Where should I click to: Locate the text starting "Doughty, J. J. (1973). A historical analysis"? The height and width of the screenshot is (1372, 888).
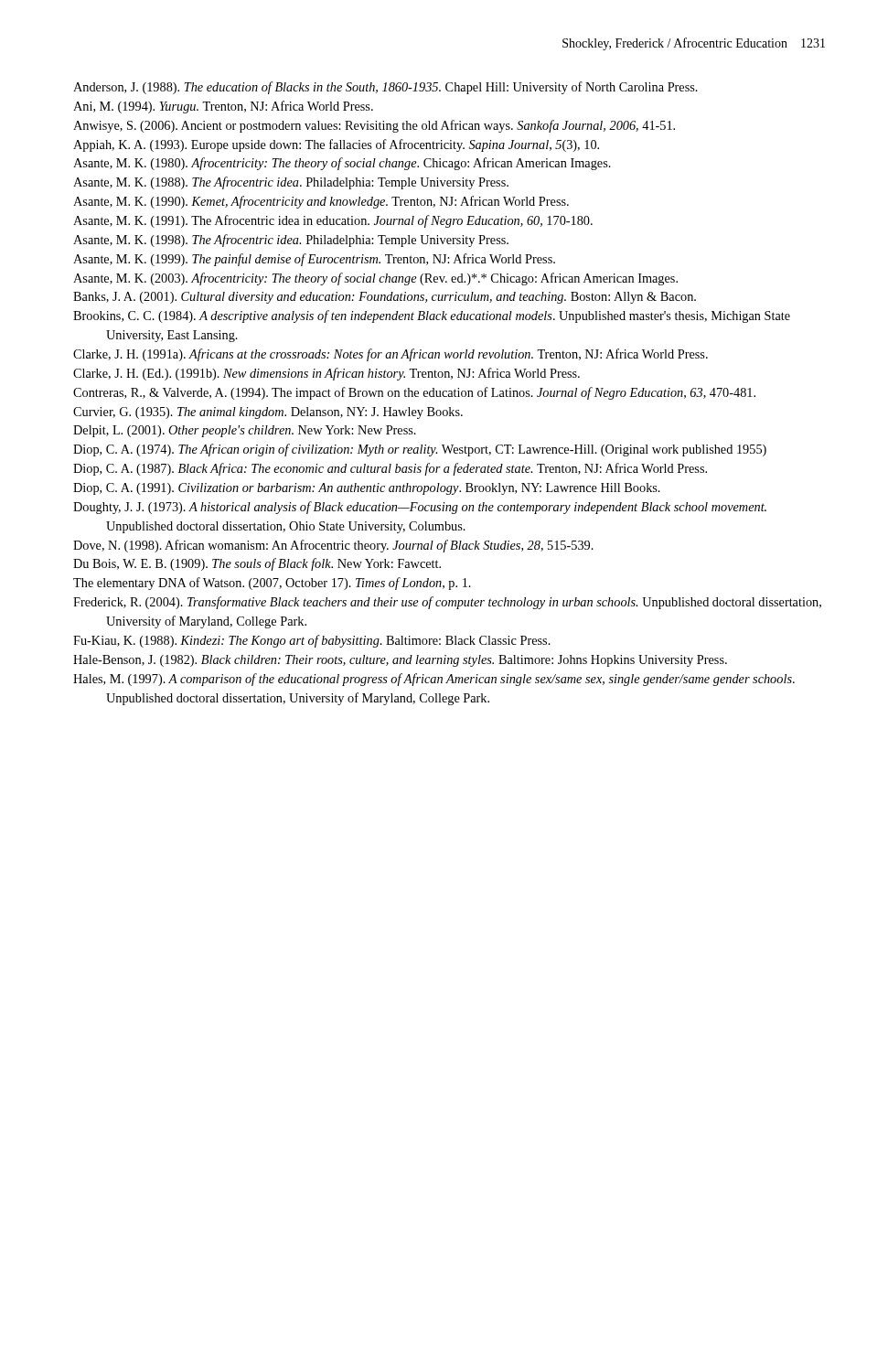click(x=420, y=516)
